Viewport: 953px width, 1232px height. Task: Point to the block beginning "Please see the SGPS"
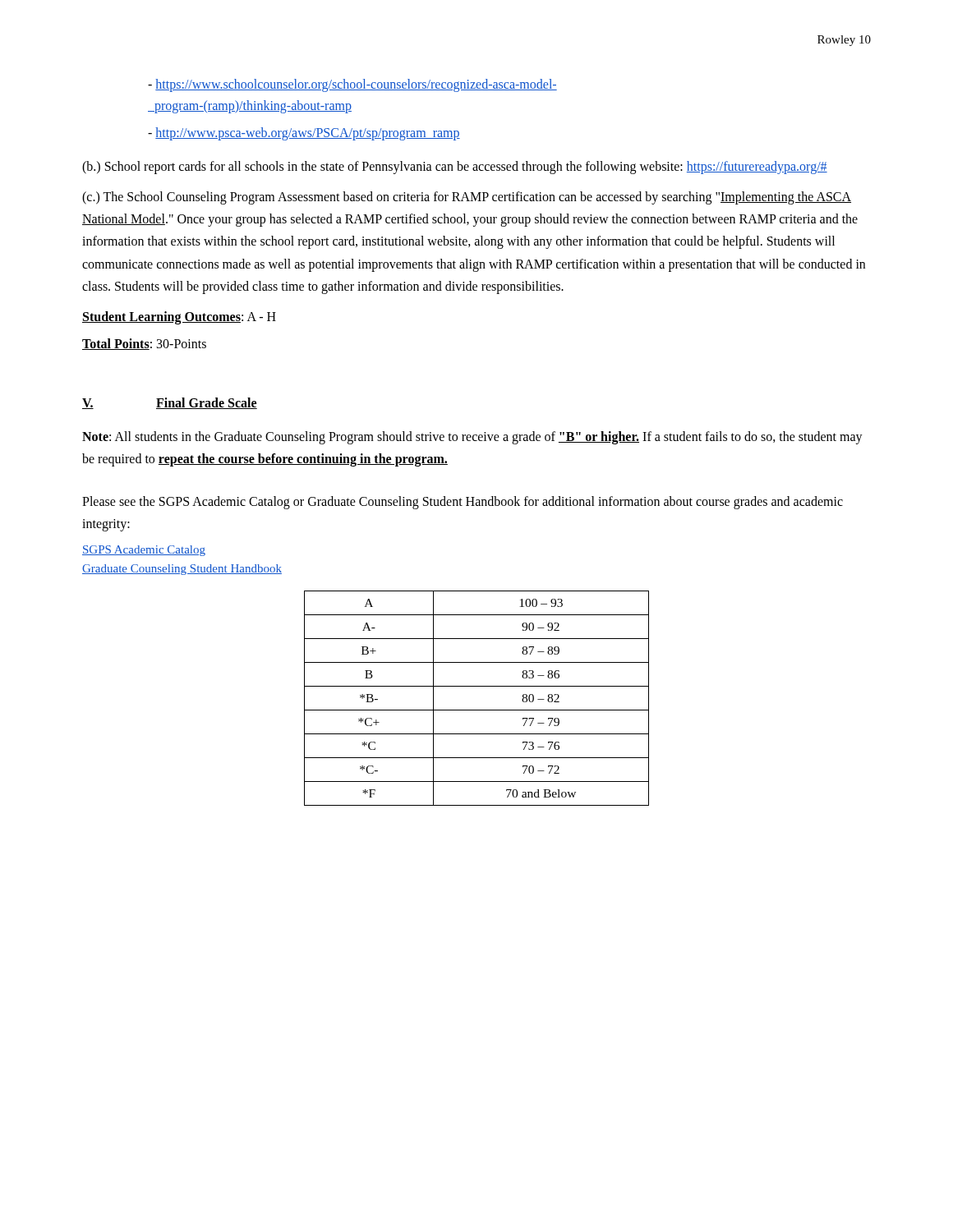463,512
